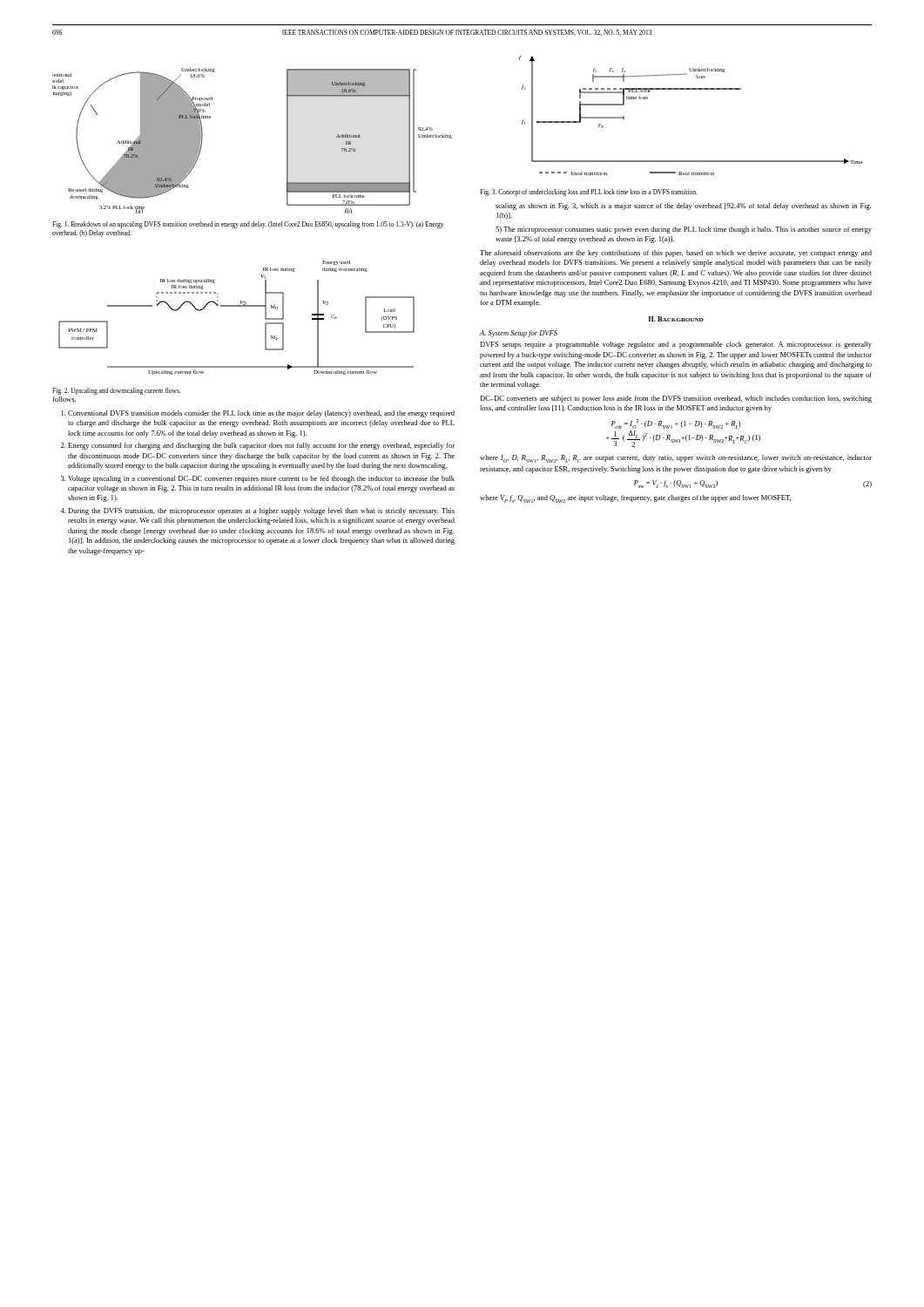
Task: Locate the text starting "Fig. 2. Upscaling and downscaling current flows."
Action: (117, 390)
